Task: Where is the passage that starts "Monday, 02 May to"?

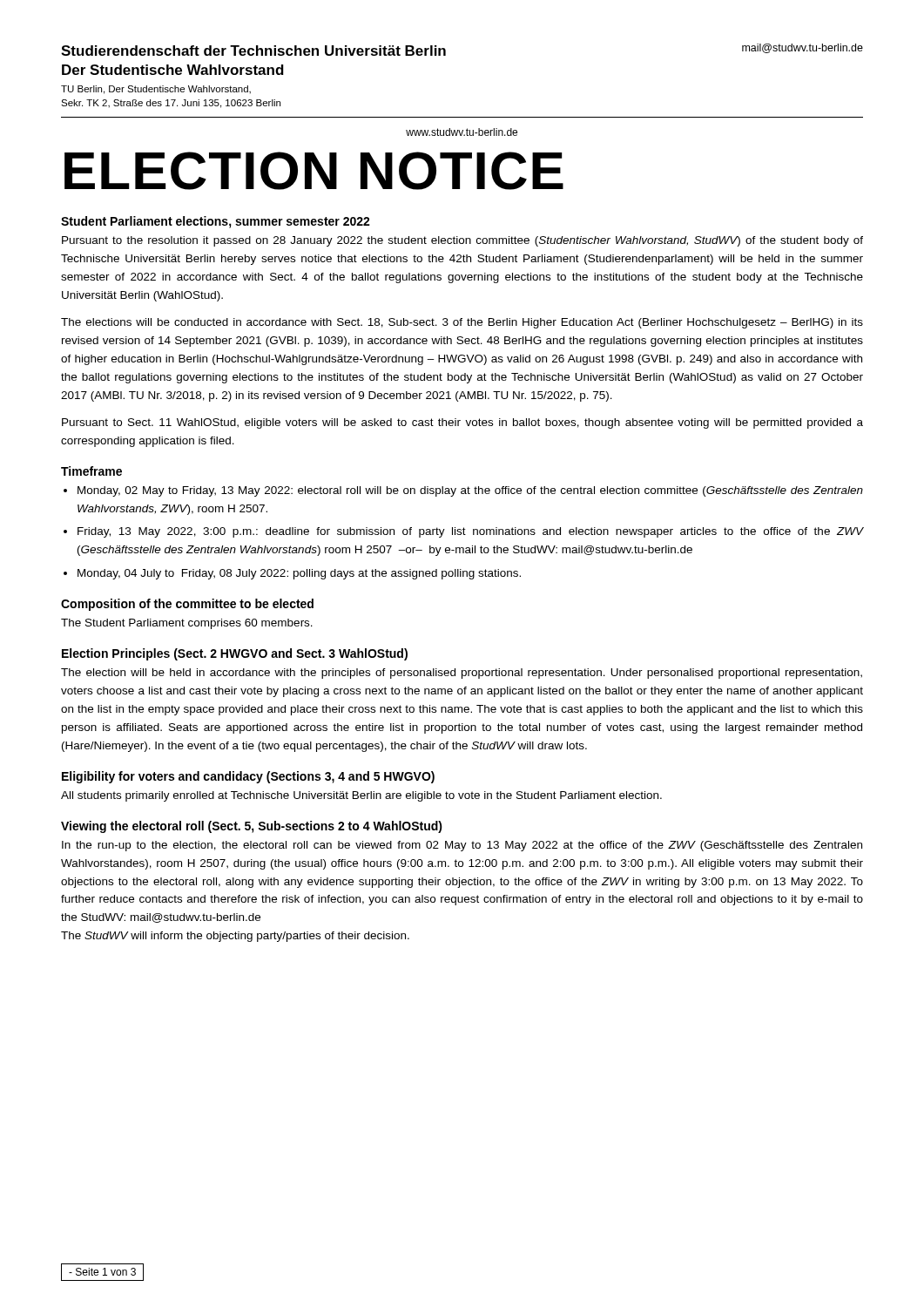Action: click(x=470, y=499)
